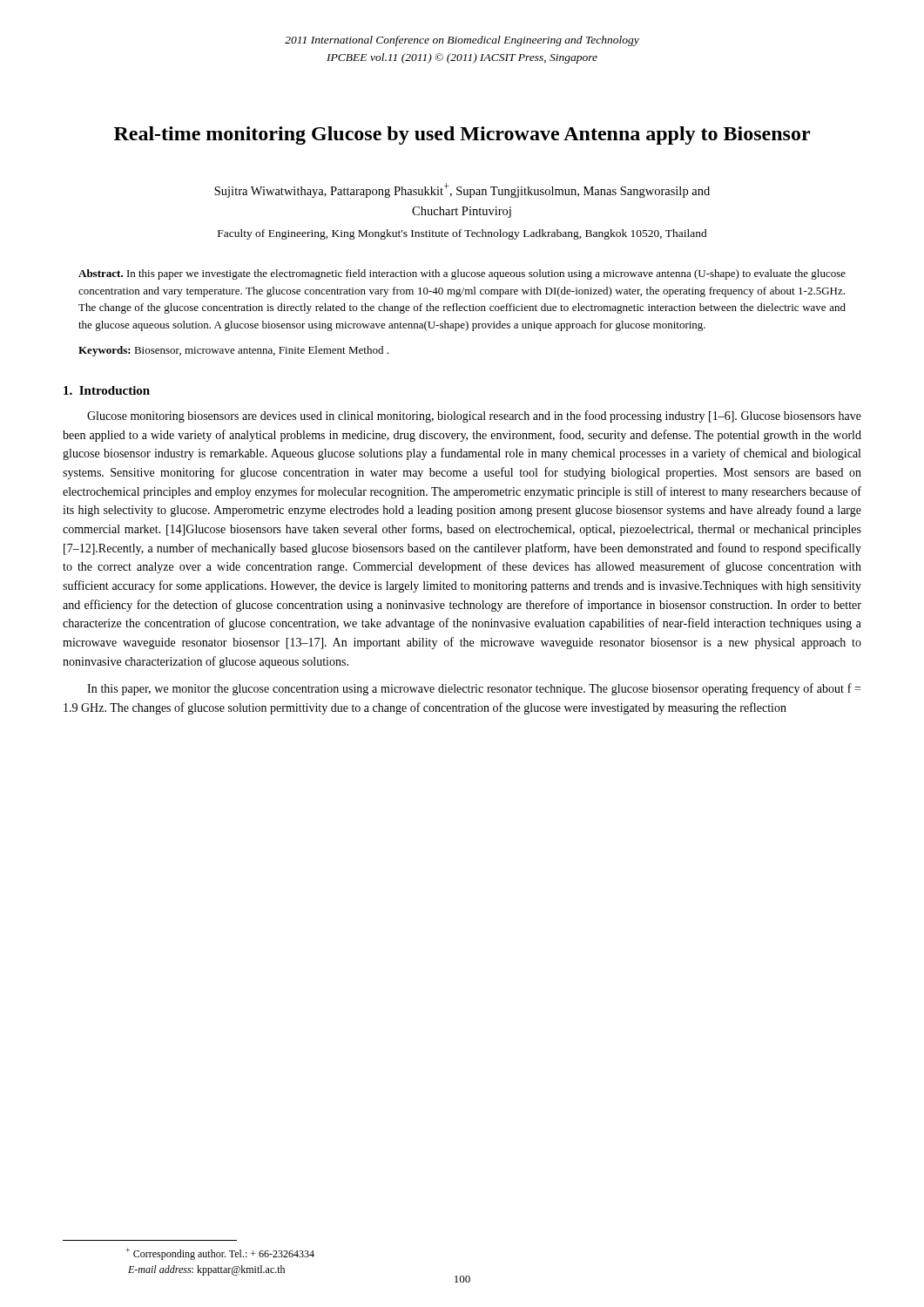This screenshot has height=1307, width=924.
Task: Click on the text block containing "Abstract. In this paper we investigate the"
Action: (x=462, y=299)
